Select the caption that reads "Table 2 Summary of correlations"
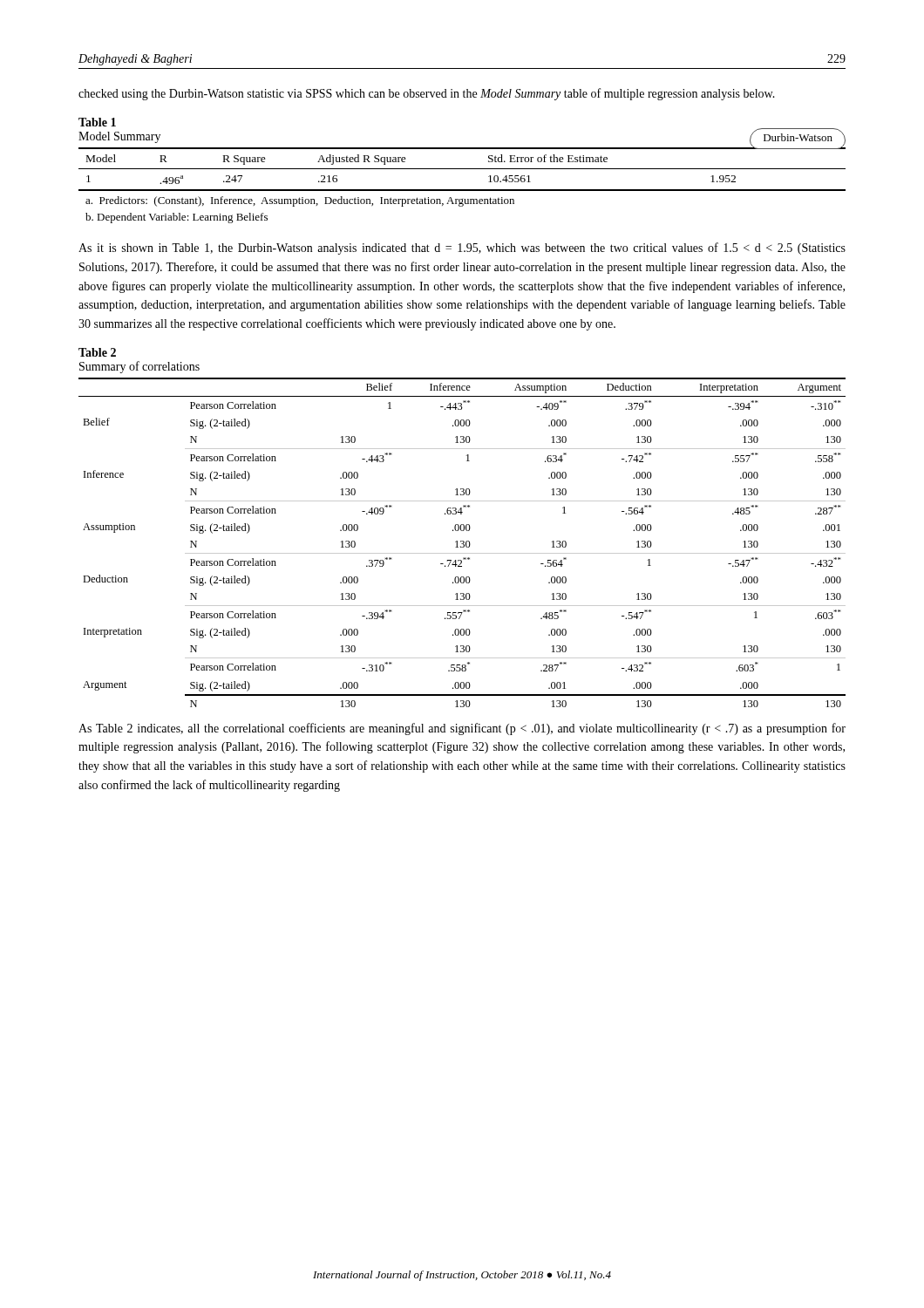The height and width of the screenshot is (1308, 924). pyautogui.click(x=97, y=352)
